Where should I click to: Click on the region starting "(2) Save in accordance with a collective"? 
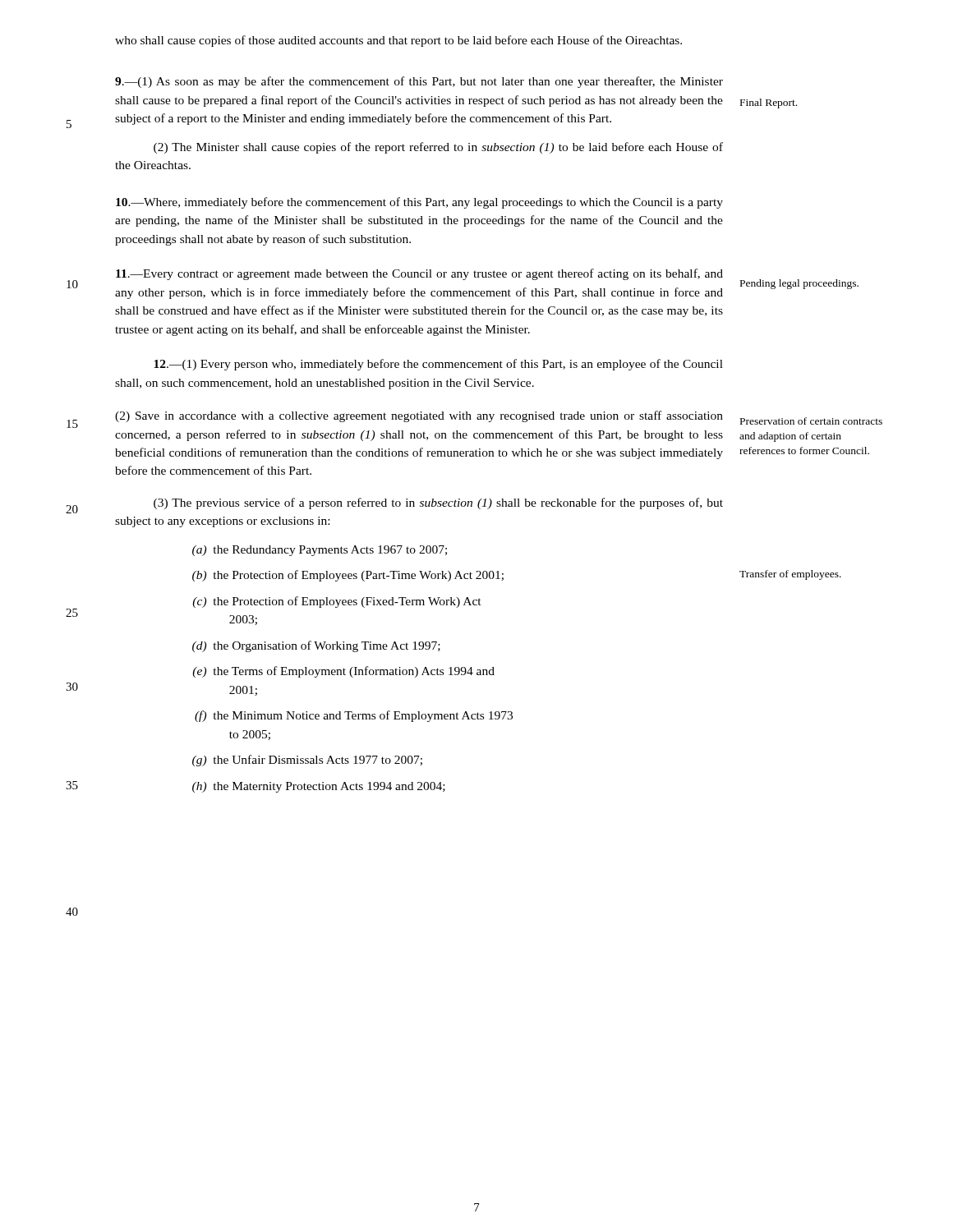[419, 443]
